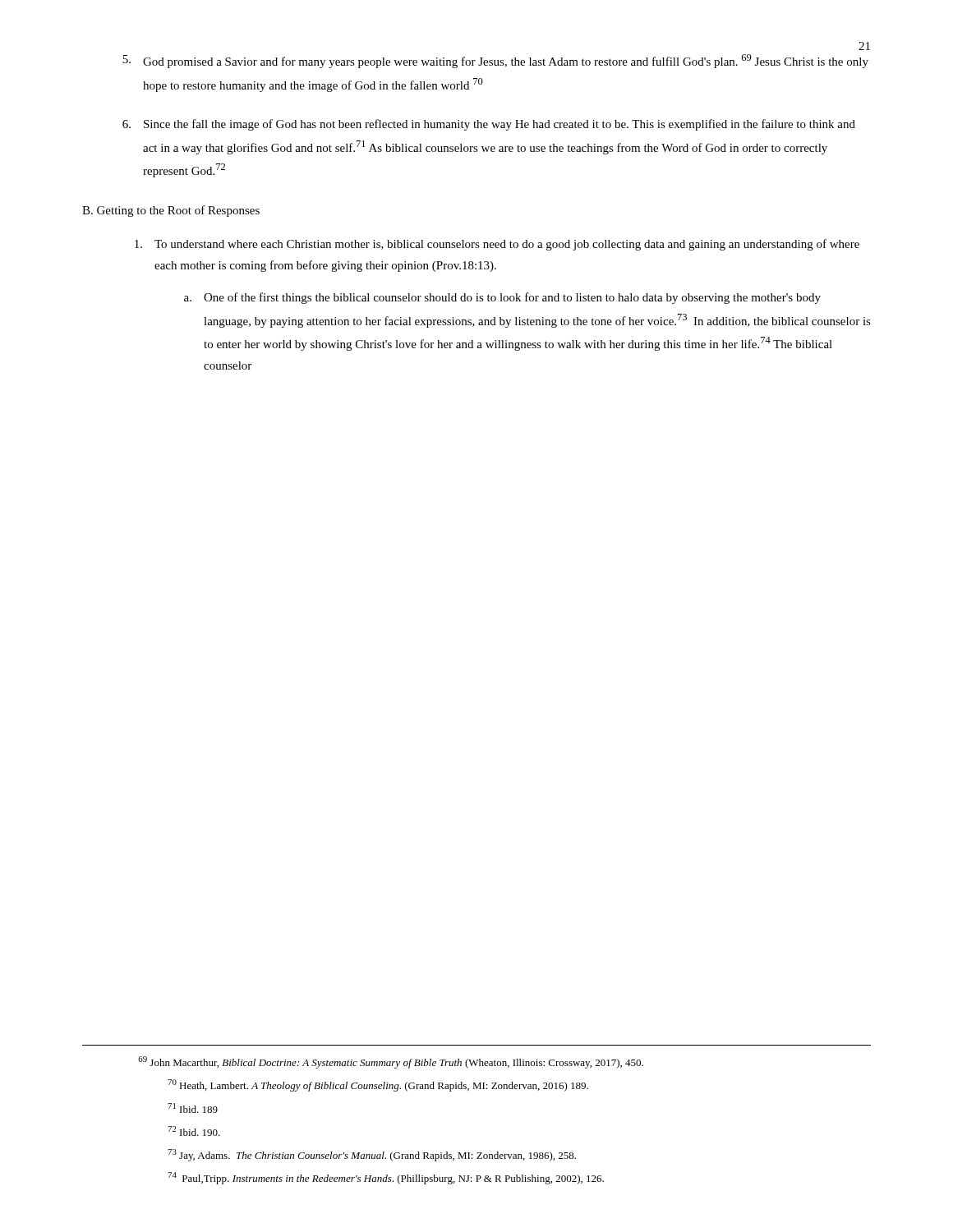Find the region starting "69 John Macarthur, Biblical Doctrine: A"

pos(363,1061)
